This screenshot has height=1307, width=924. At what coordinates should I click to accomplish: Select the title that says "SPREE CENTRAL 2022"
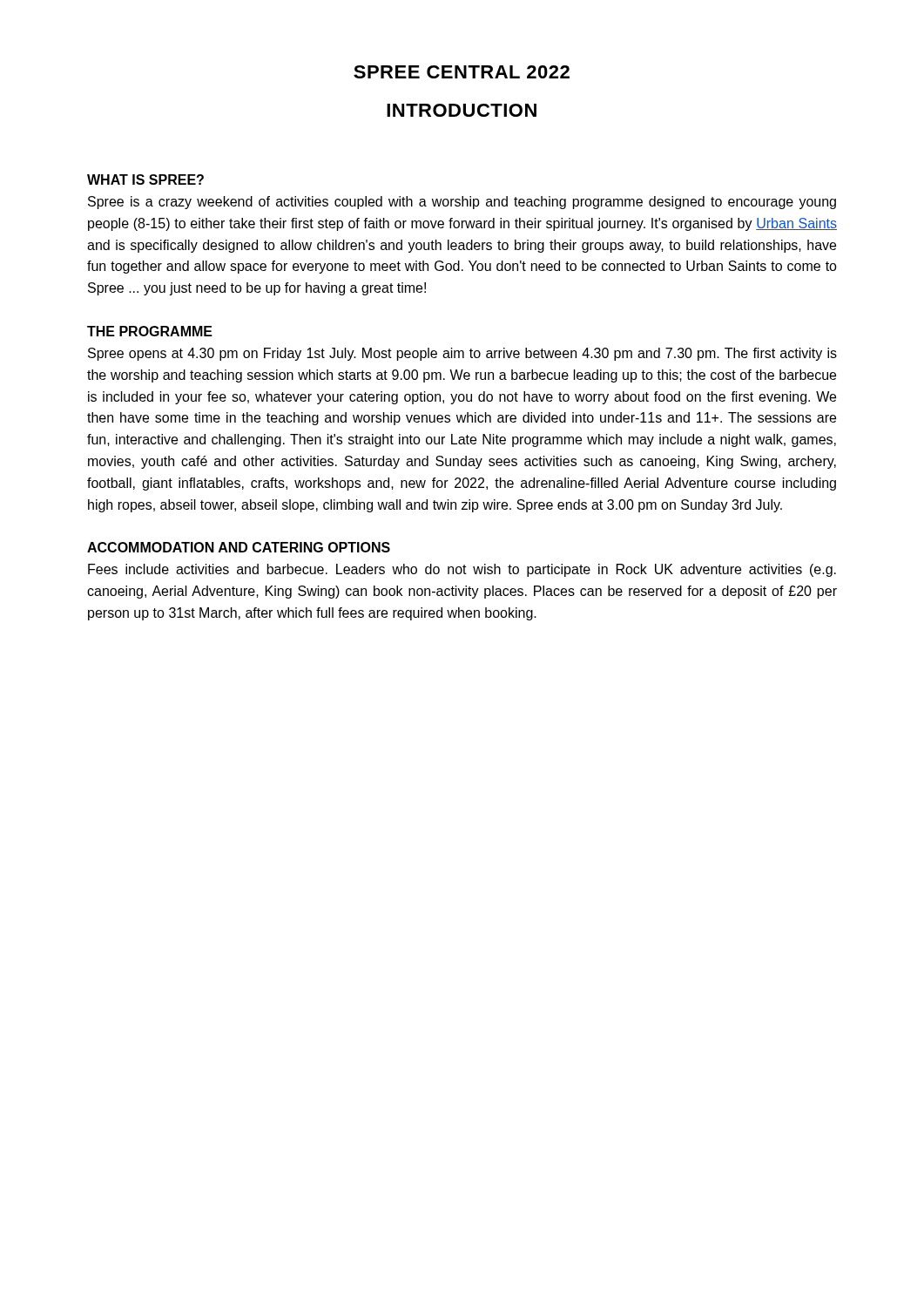click(x=462, y=72)
